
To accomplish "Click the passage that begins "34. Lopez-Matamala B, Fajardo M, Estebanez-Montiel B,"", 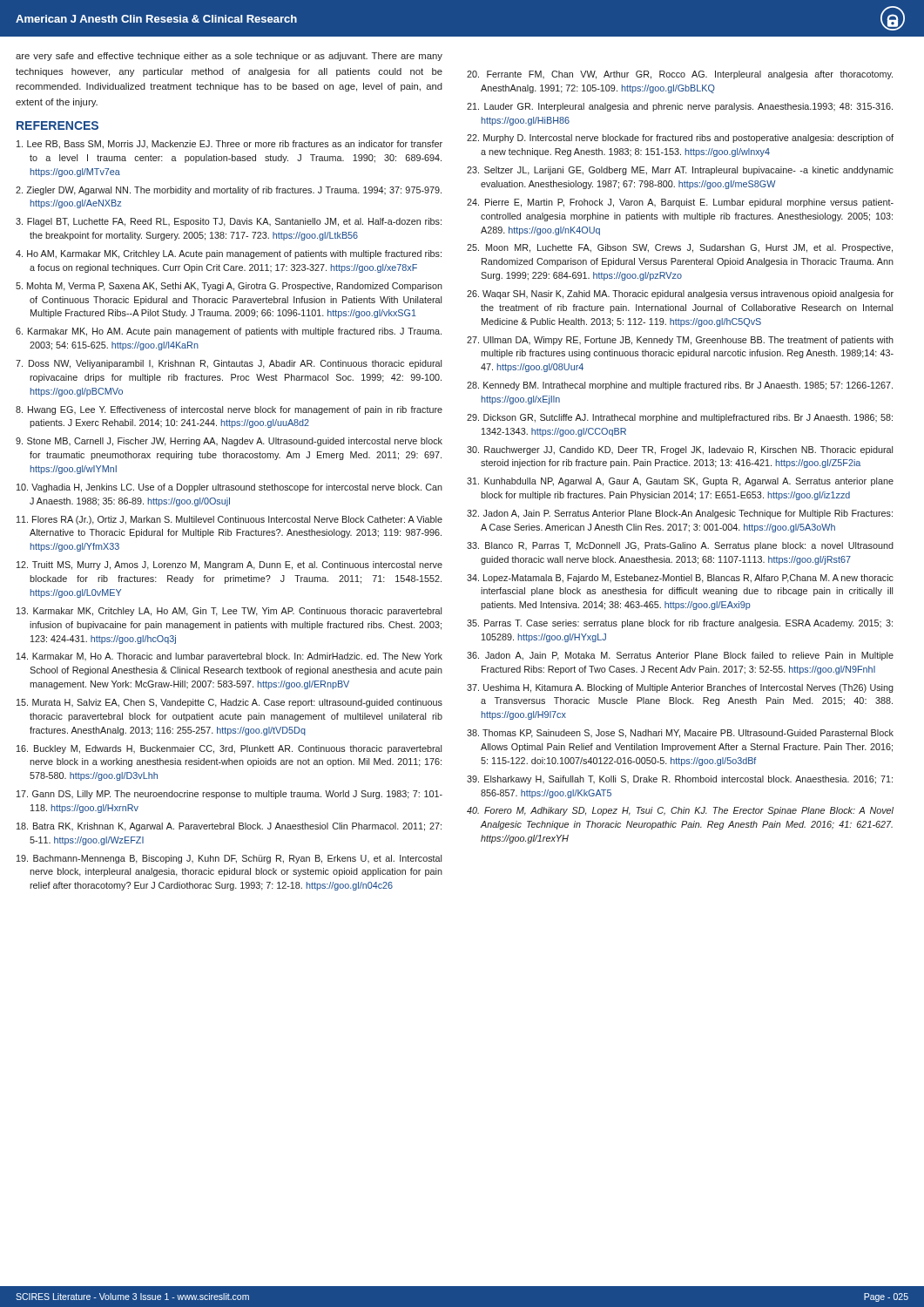I will (680, 591).
